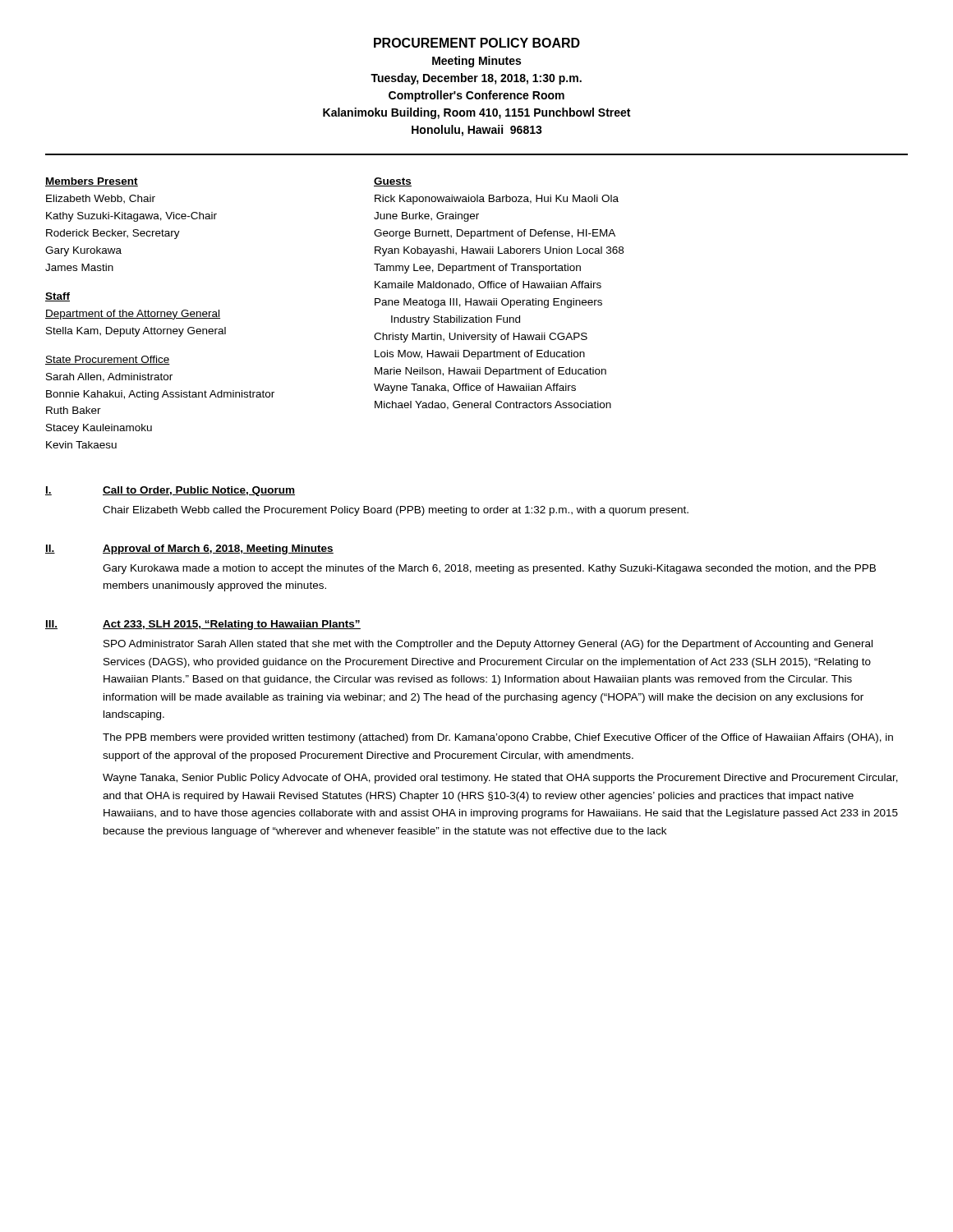Click on the region starting "Guests Rick Kaponowaiwaiola Barboza, Hui"
This screenshot has height=1232, width=953.
coord(393,182)
